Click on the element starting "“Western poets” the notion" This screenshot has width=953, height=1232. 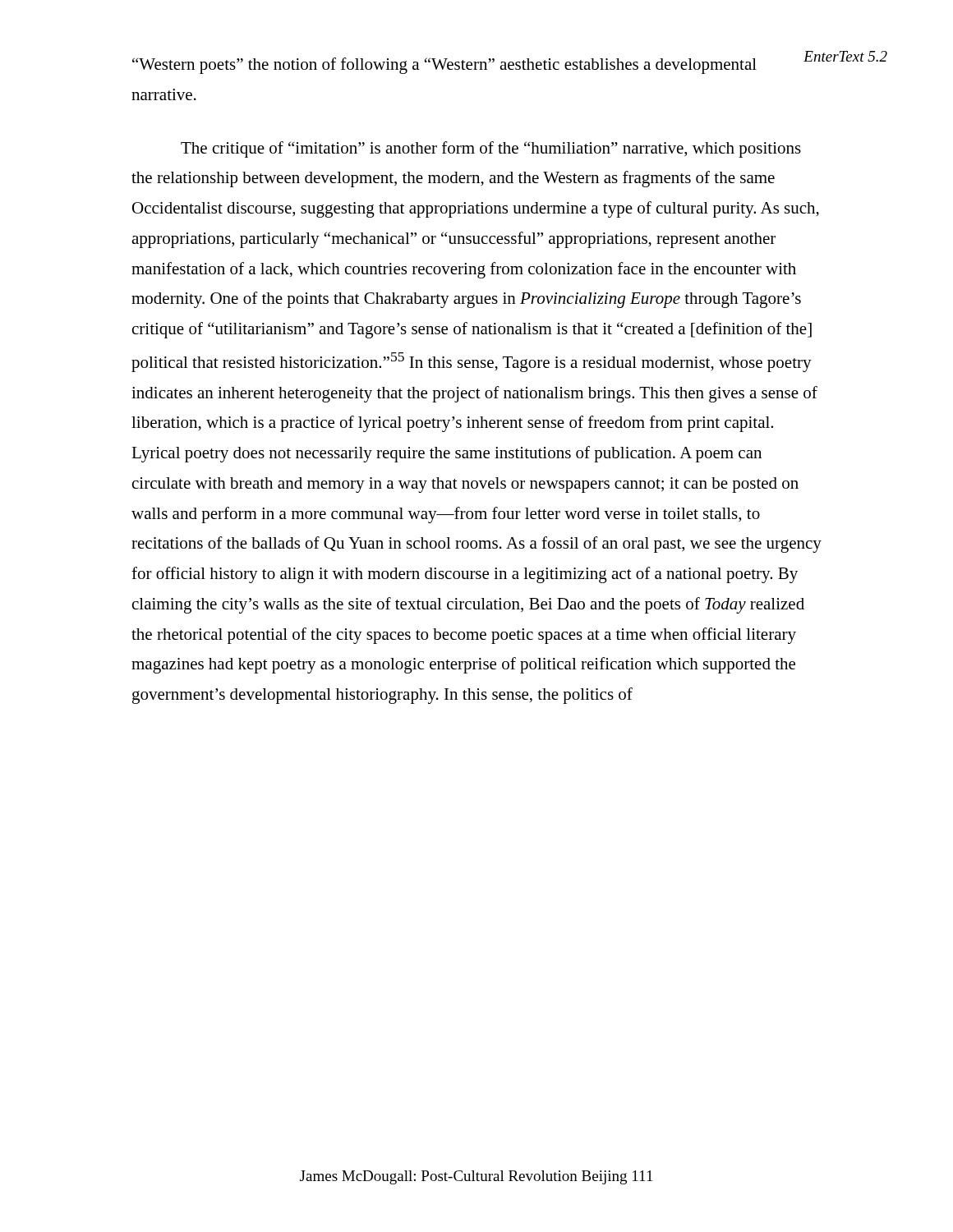(x=444, y=79)
